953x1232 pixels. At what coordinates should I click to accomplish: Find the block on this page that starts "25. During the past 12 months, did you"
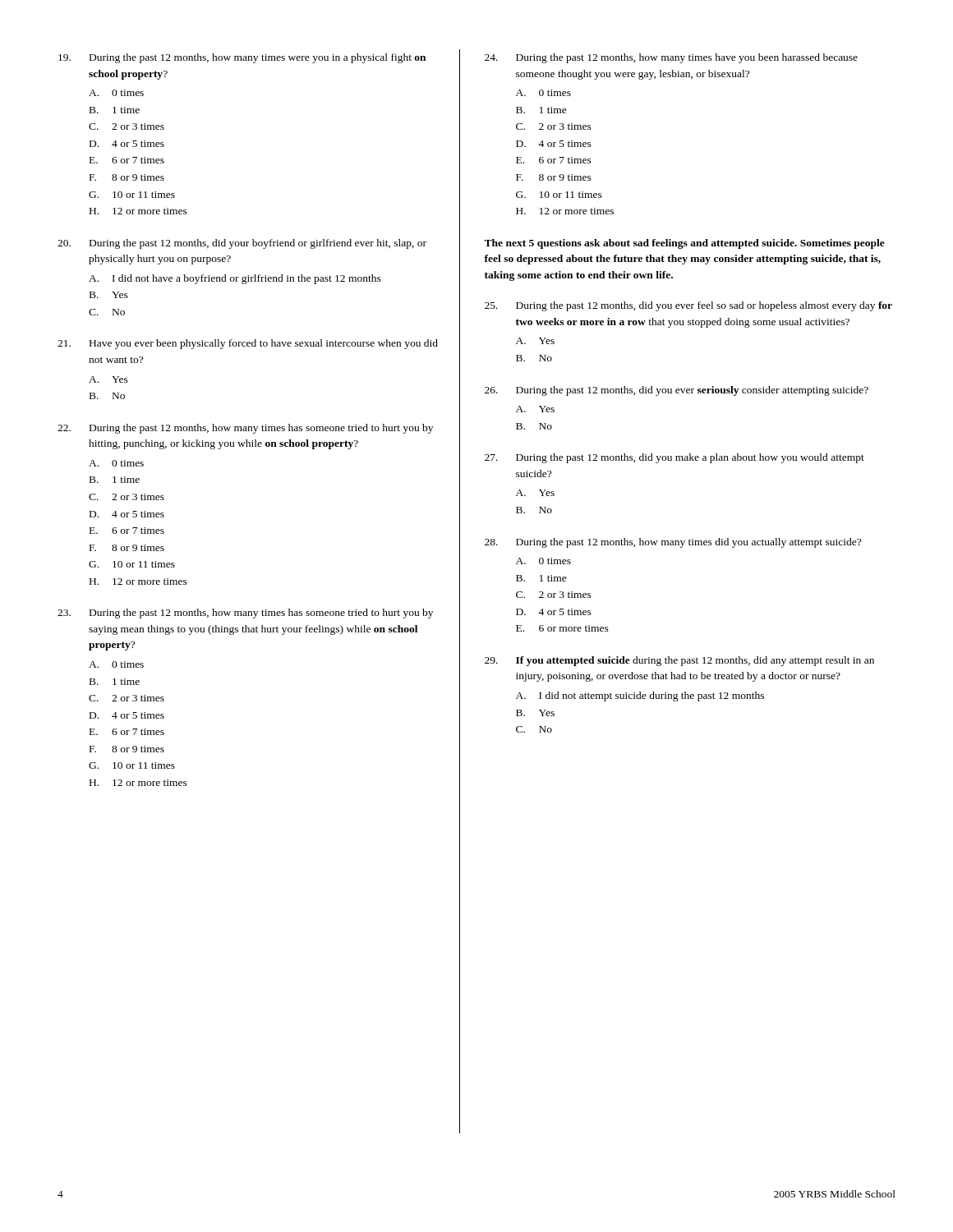(690, 332)
